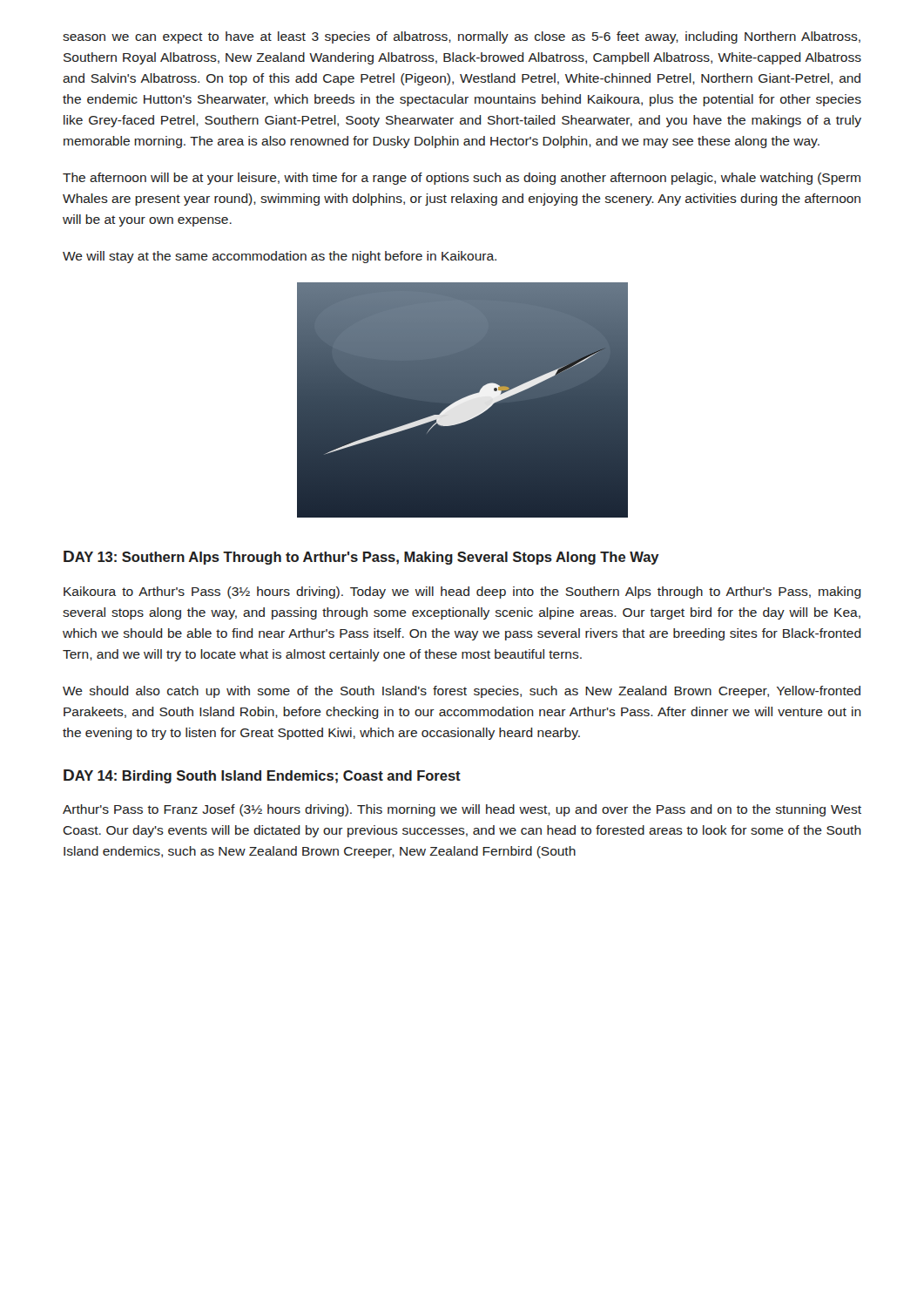Find the photo
Viewport: 924px width, 1307px height.
[462, 400]
